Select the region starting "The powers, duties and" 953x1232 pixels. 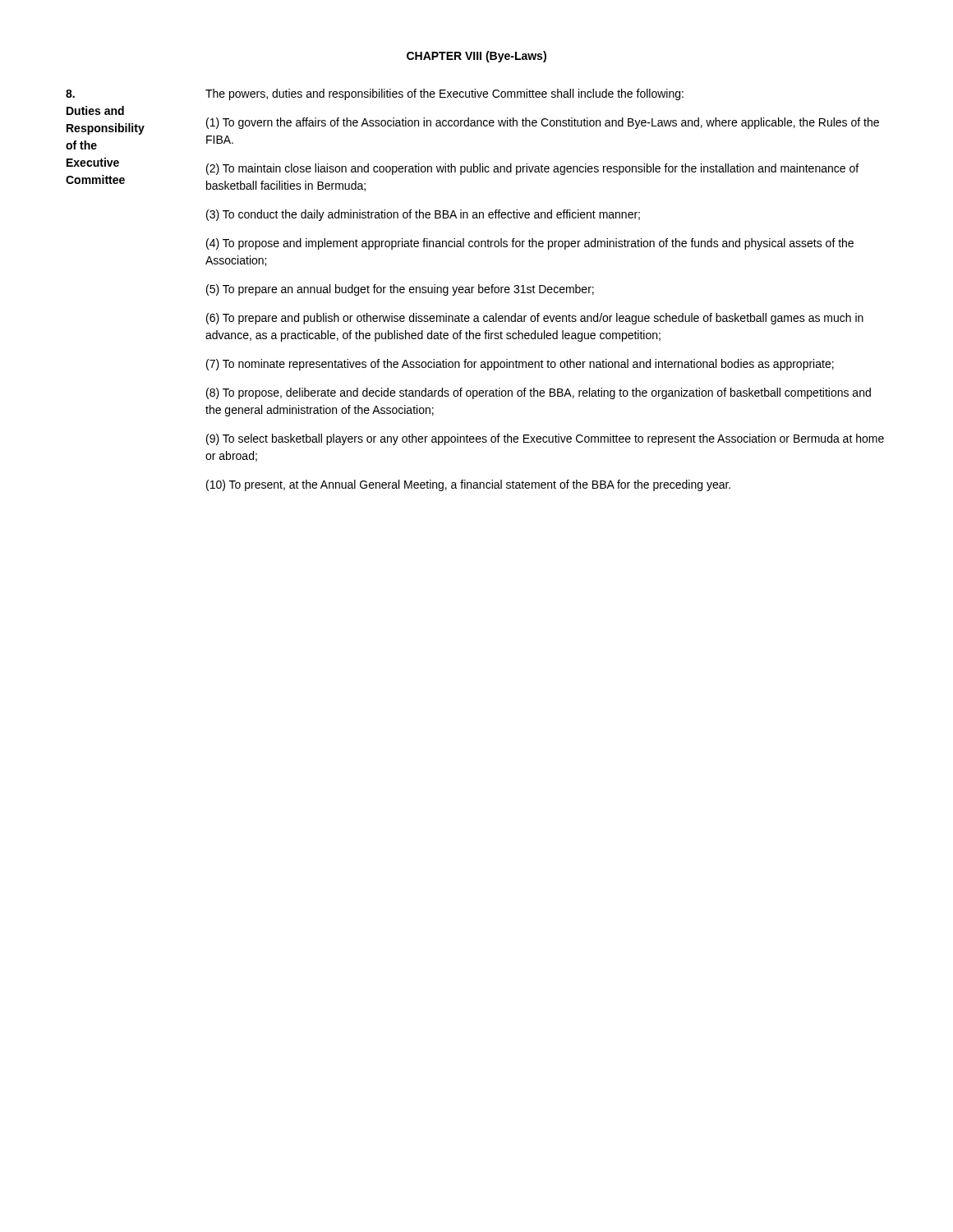click(x=546, y=94)
